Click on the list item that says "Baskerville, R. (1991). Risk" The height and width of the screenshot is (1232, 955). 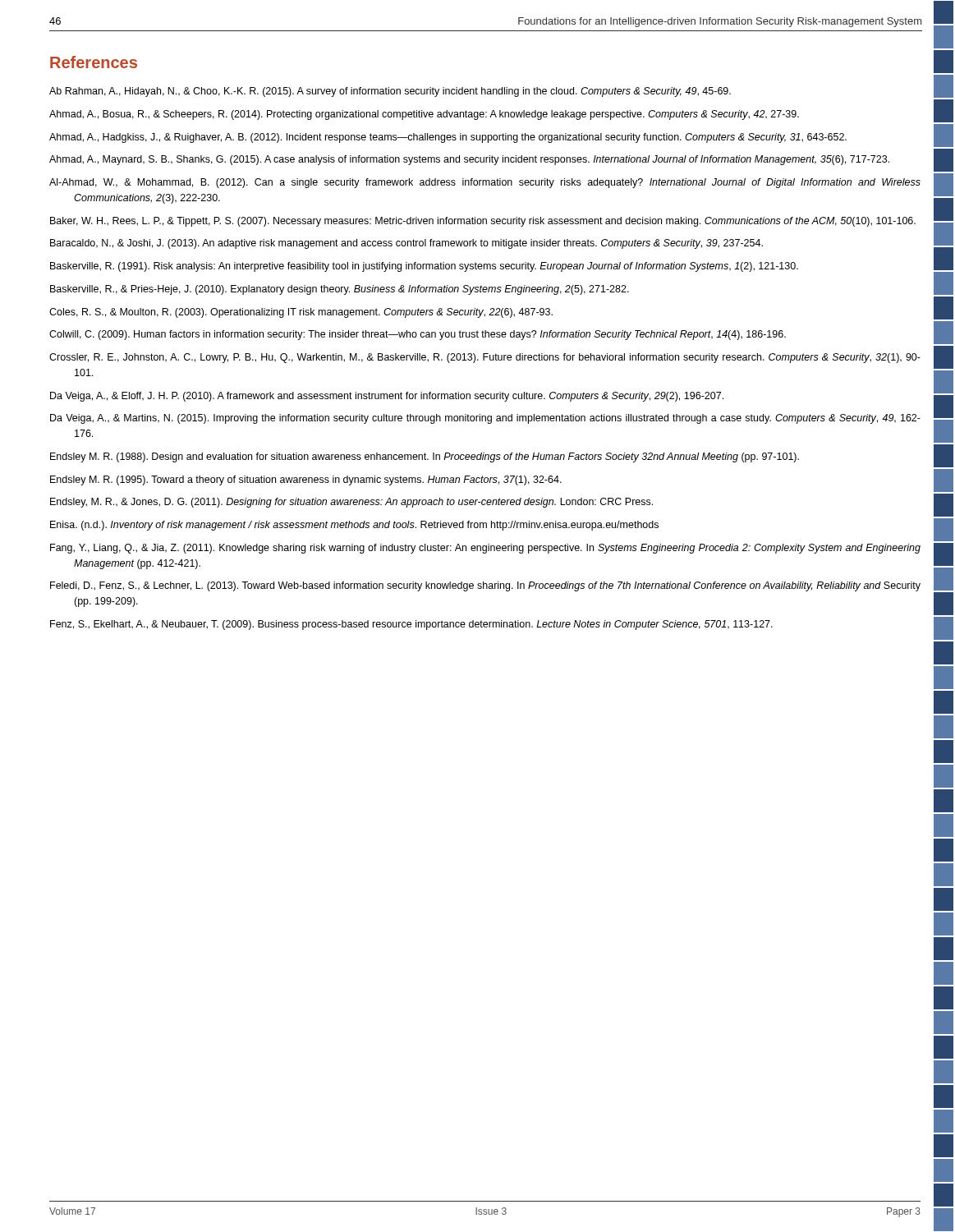click(x=424, y=266)
